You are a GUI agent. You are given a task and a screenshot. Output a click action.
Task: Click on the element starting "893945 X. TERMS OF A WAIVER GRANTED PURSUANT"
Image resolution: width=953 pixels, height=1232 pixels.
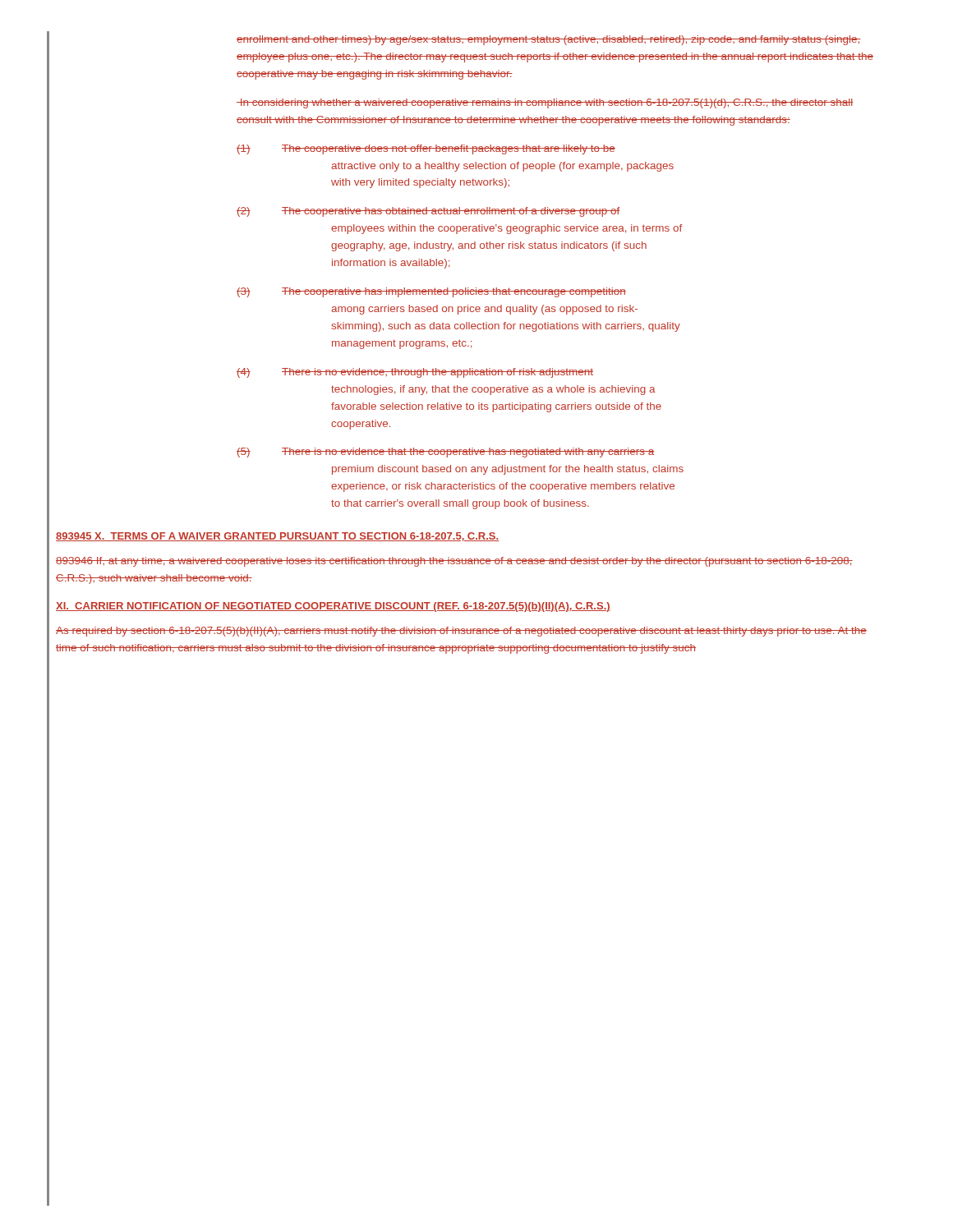pos(277,536)
